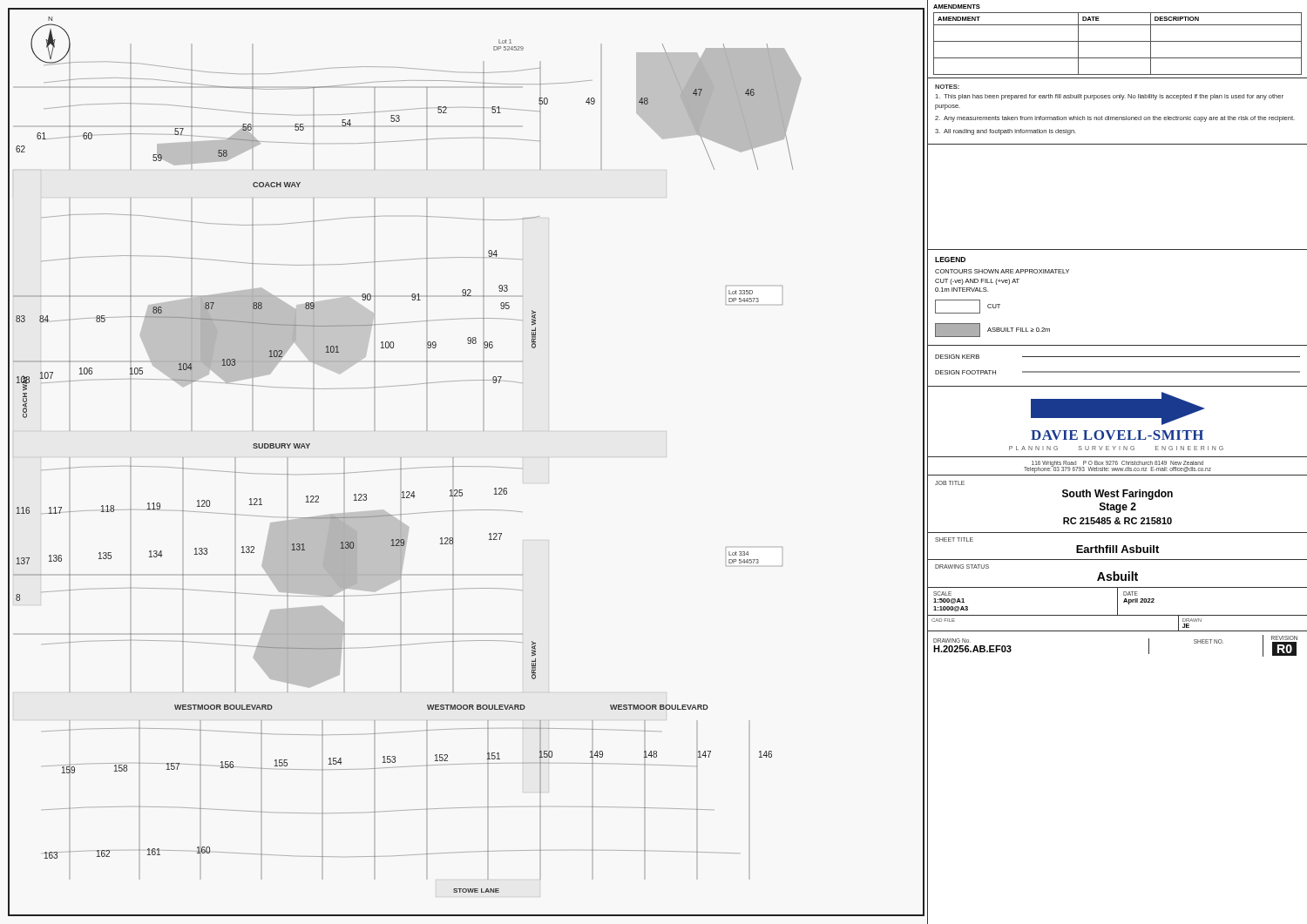Viewport: 1307px width, 924px height.
Task: Find the text that says "SCALE 1:500@A11:1000@A3 DATE April 2022"
Action: coord(1117,602)
